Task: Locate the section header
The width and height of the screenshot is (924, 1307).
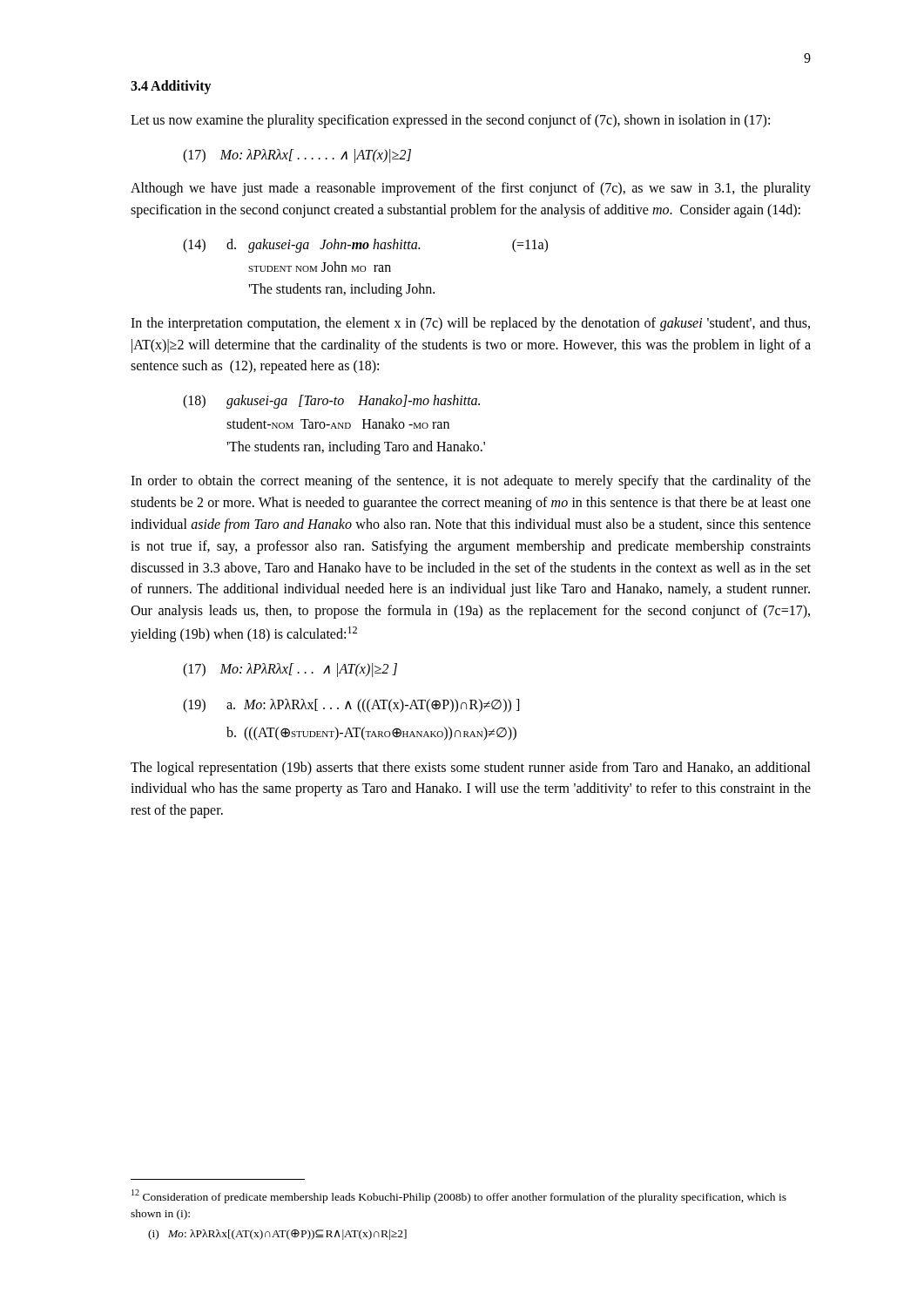Action: pyautogui.click(x=171, y=86)
